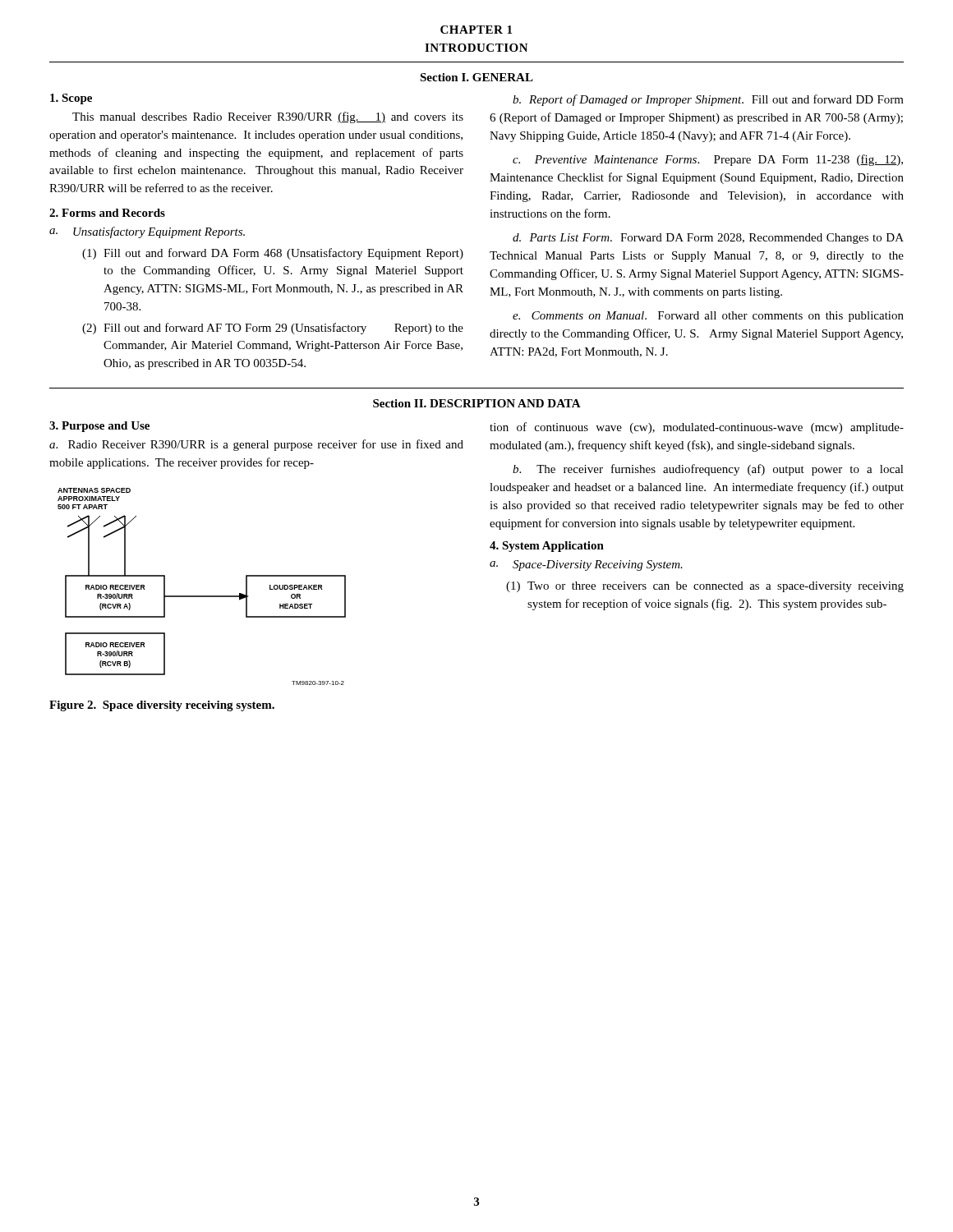Screen dimensions: 1232x953
Task: Find the element starting "This manual describes Radio Receiver R390/URR"
Action: tap(256, 153)
